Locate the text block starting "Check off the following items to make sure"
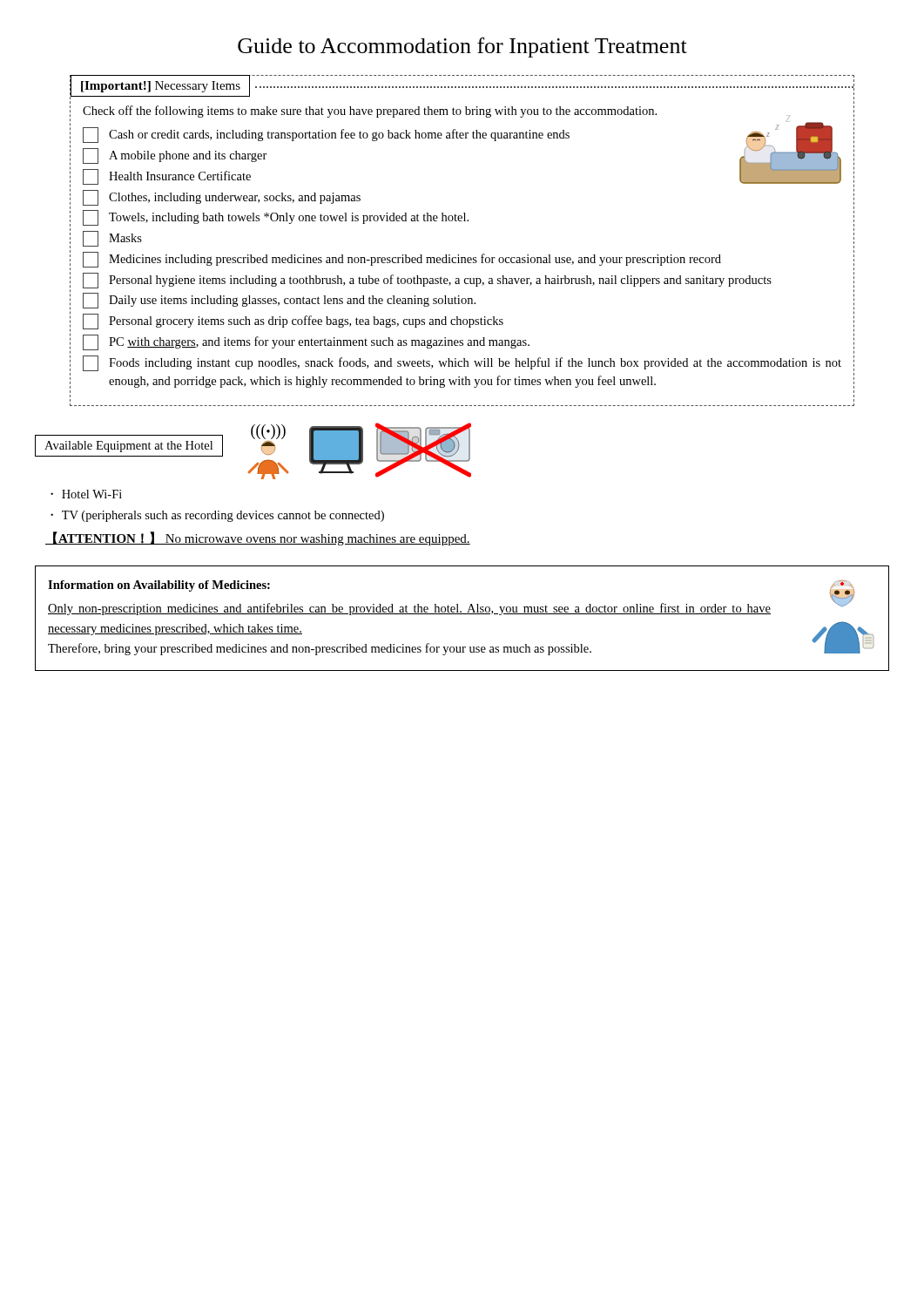 pos(370,111)
